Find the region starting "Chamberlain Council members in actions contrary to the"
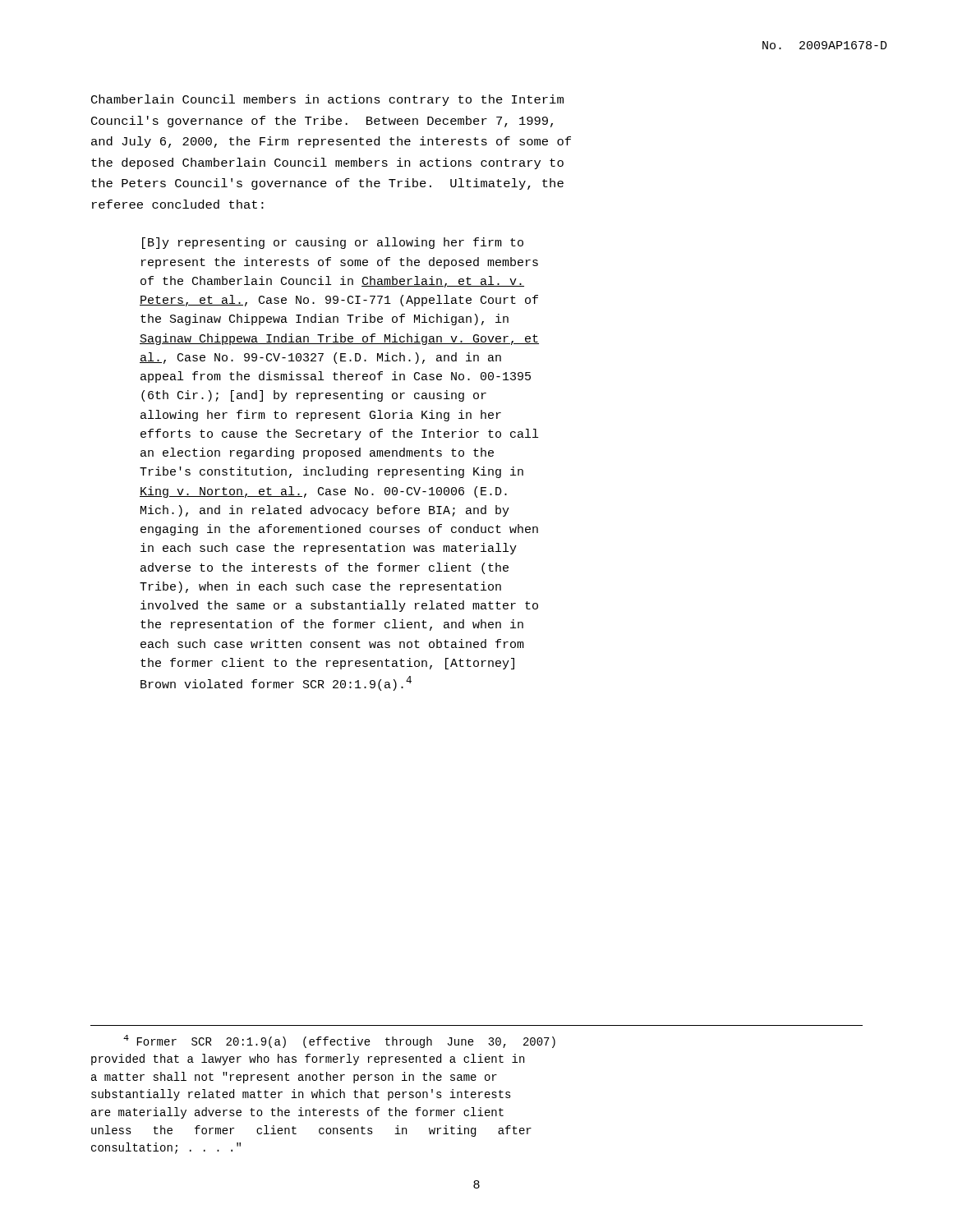This screenshot has height=1232, width=953. (476, 393)
